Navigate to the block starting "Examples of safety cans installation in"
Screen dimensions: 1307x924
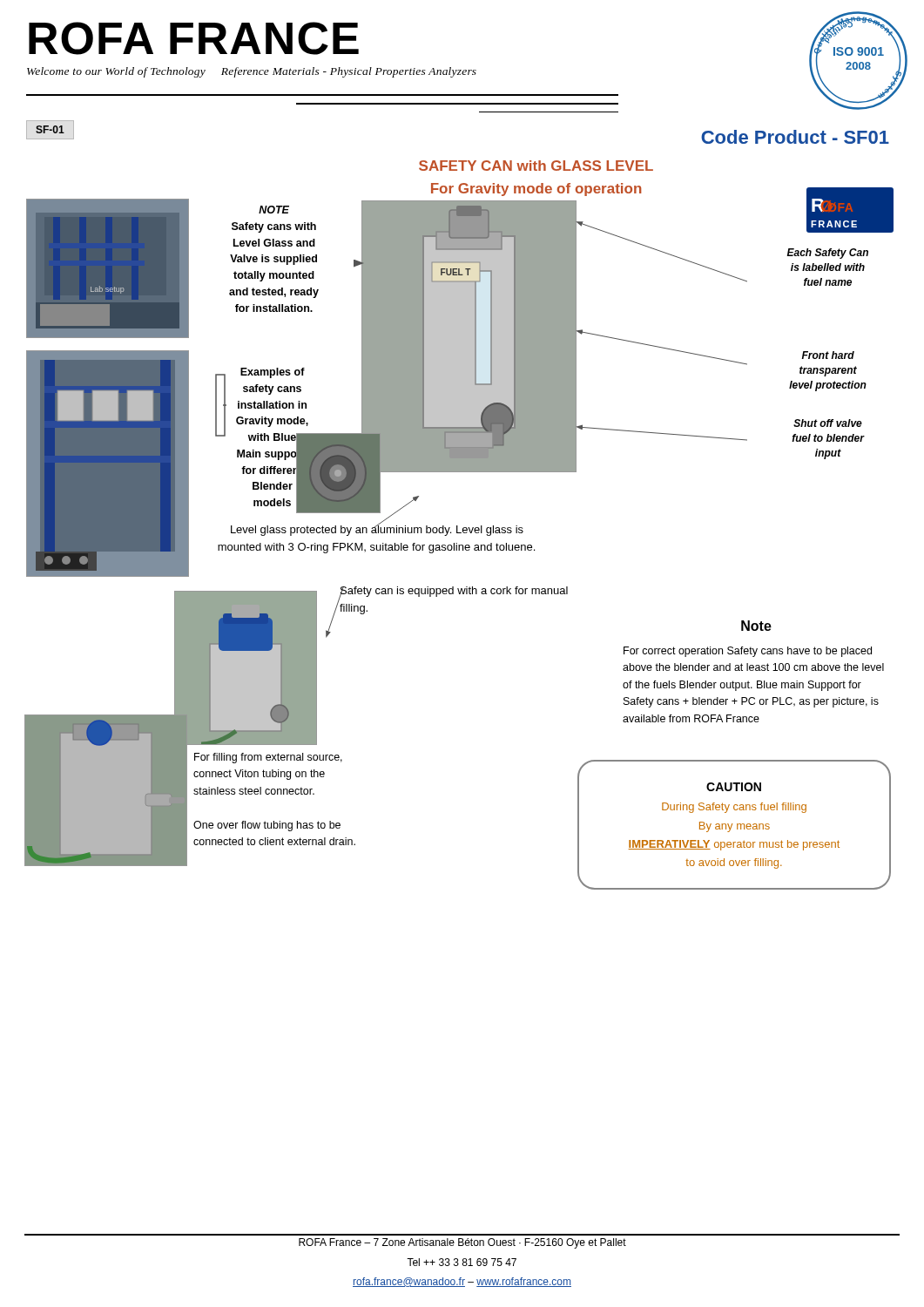272,437
